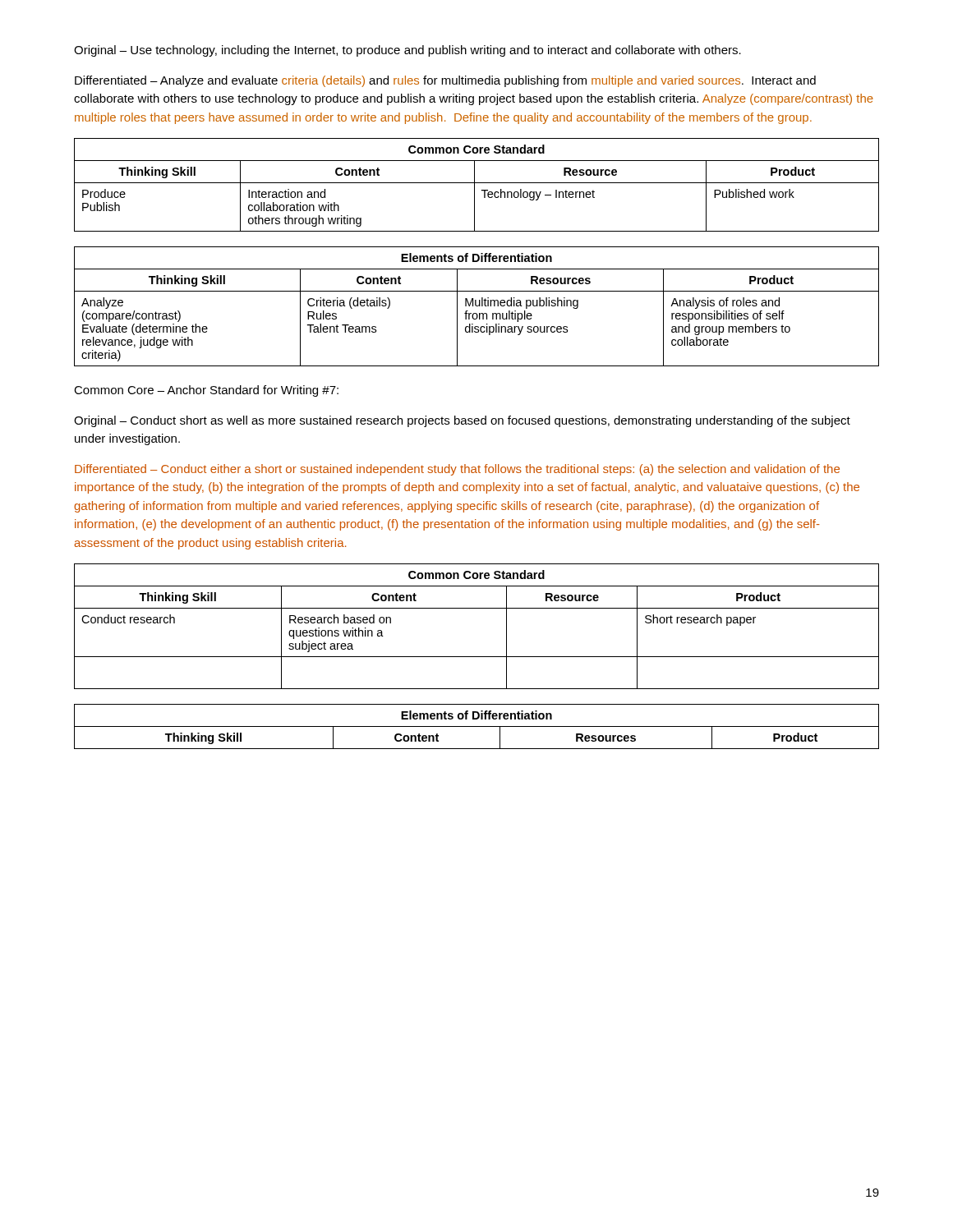
Task: Locate the block of text that opens with "Differentiated – Analyze and evaluate criteria"
Action: tap(474, 98)
